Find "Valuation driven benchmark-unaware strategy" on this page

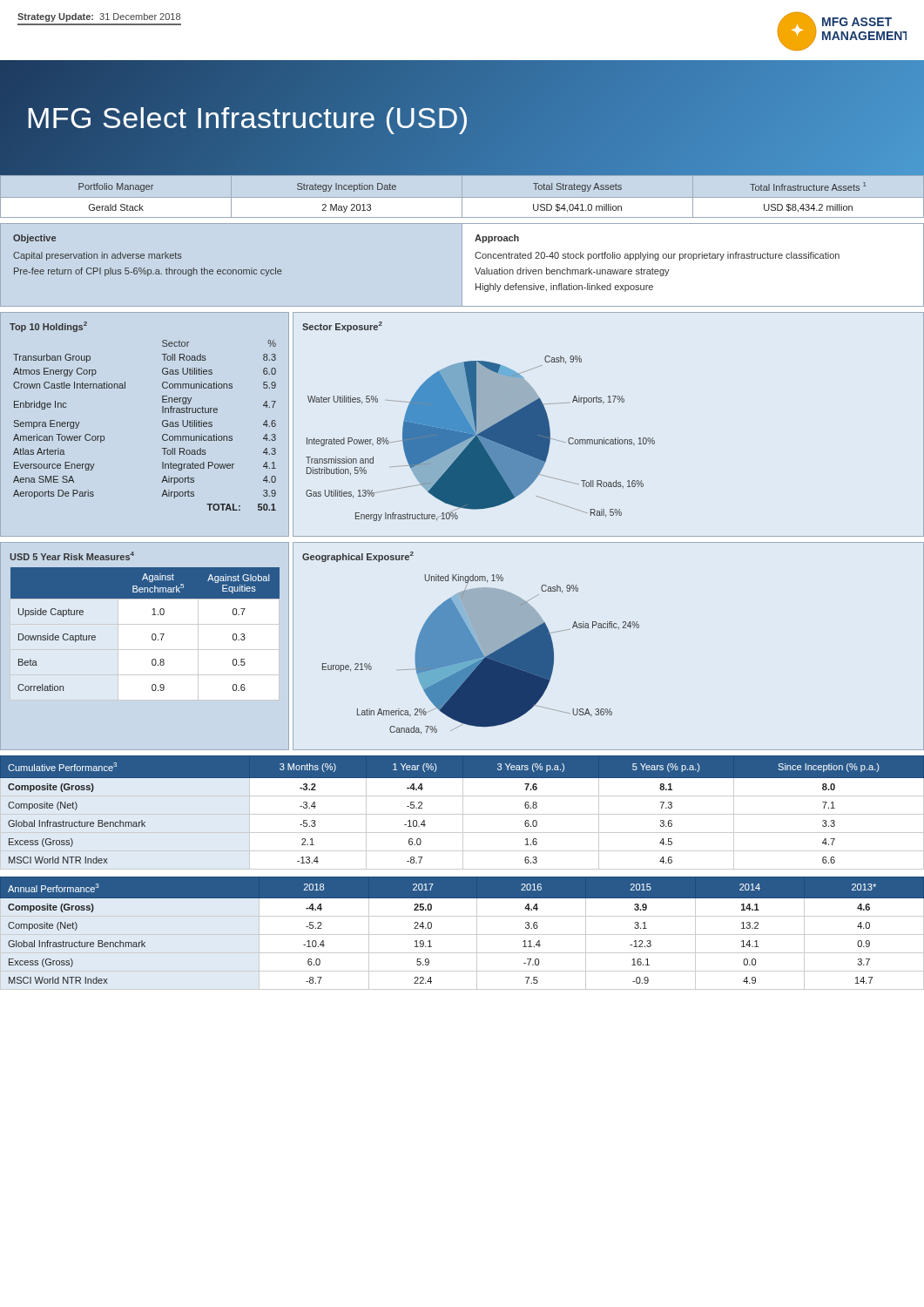pos(572,271)
